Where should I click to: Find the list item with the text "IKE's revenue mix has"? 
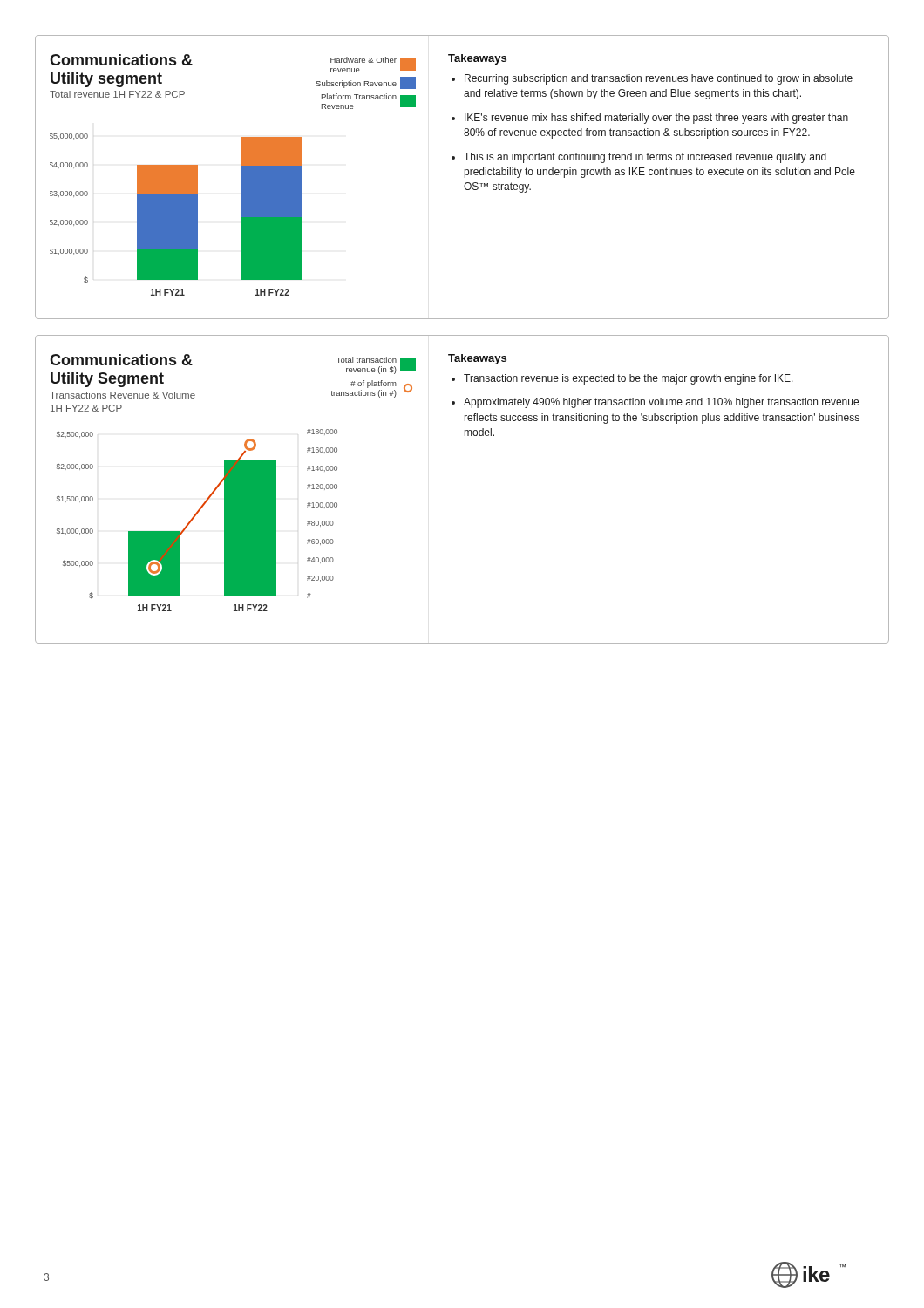[x=656, y=125]
